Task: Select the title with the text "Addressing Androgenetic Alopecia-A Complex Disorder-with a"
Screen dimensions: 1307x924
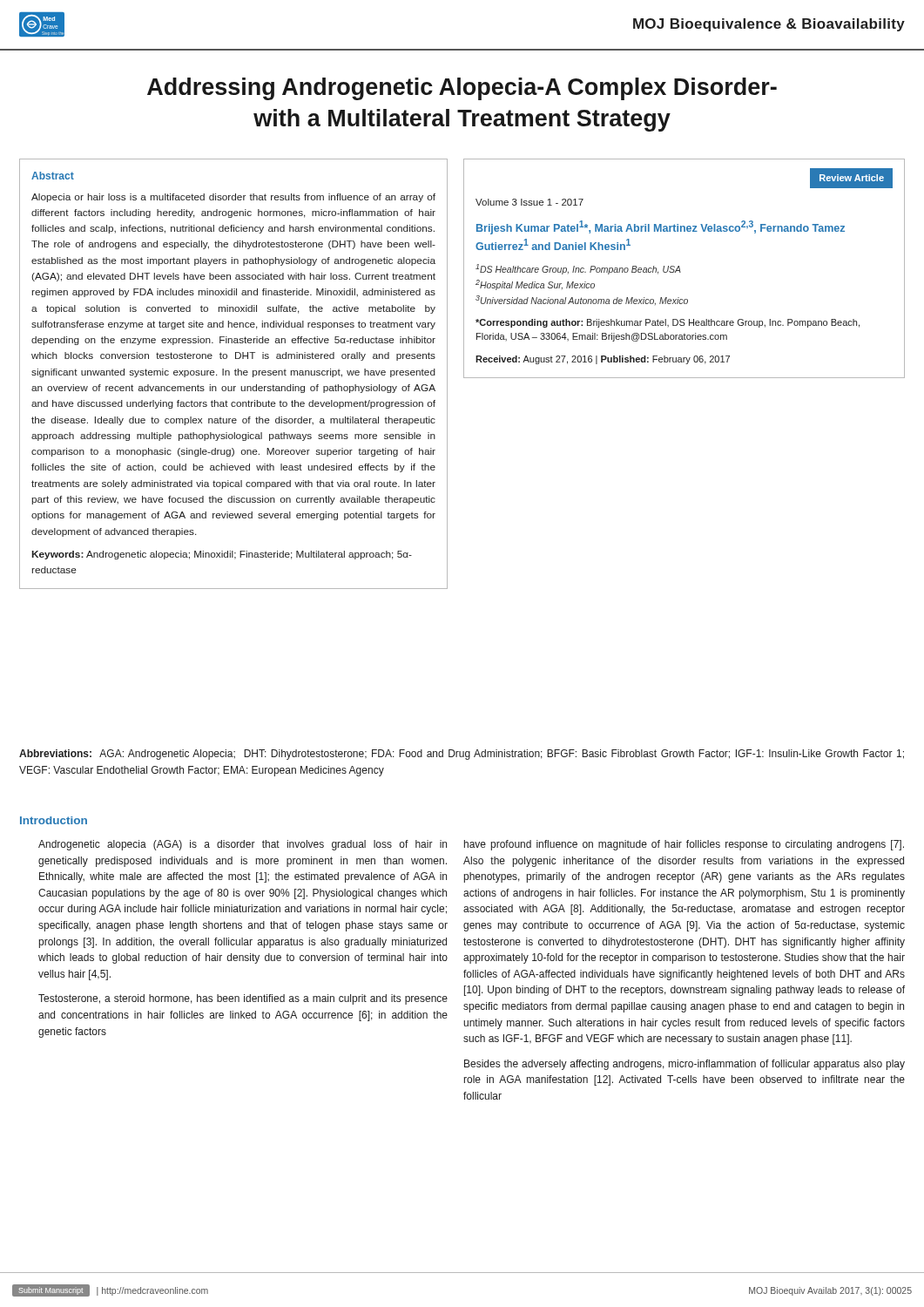Action: [462, 103]
